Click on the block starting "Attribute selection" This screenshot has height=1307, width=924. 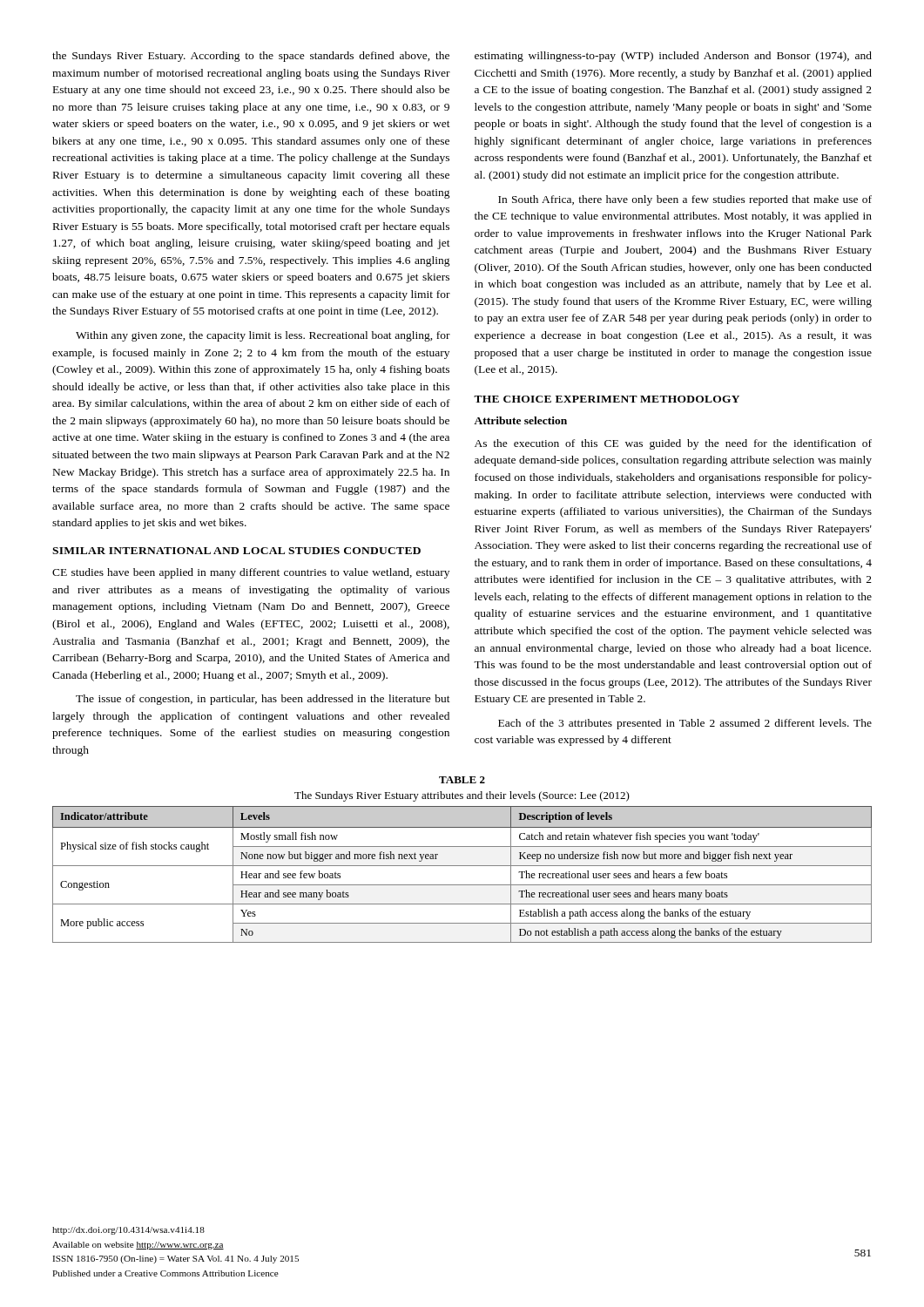coord(520,420)
